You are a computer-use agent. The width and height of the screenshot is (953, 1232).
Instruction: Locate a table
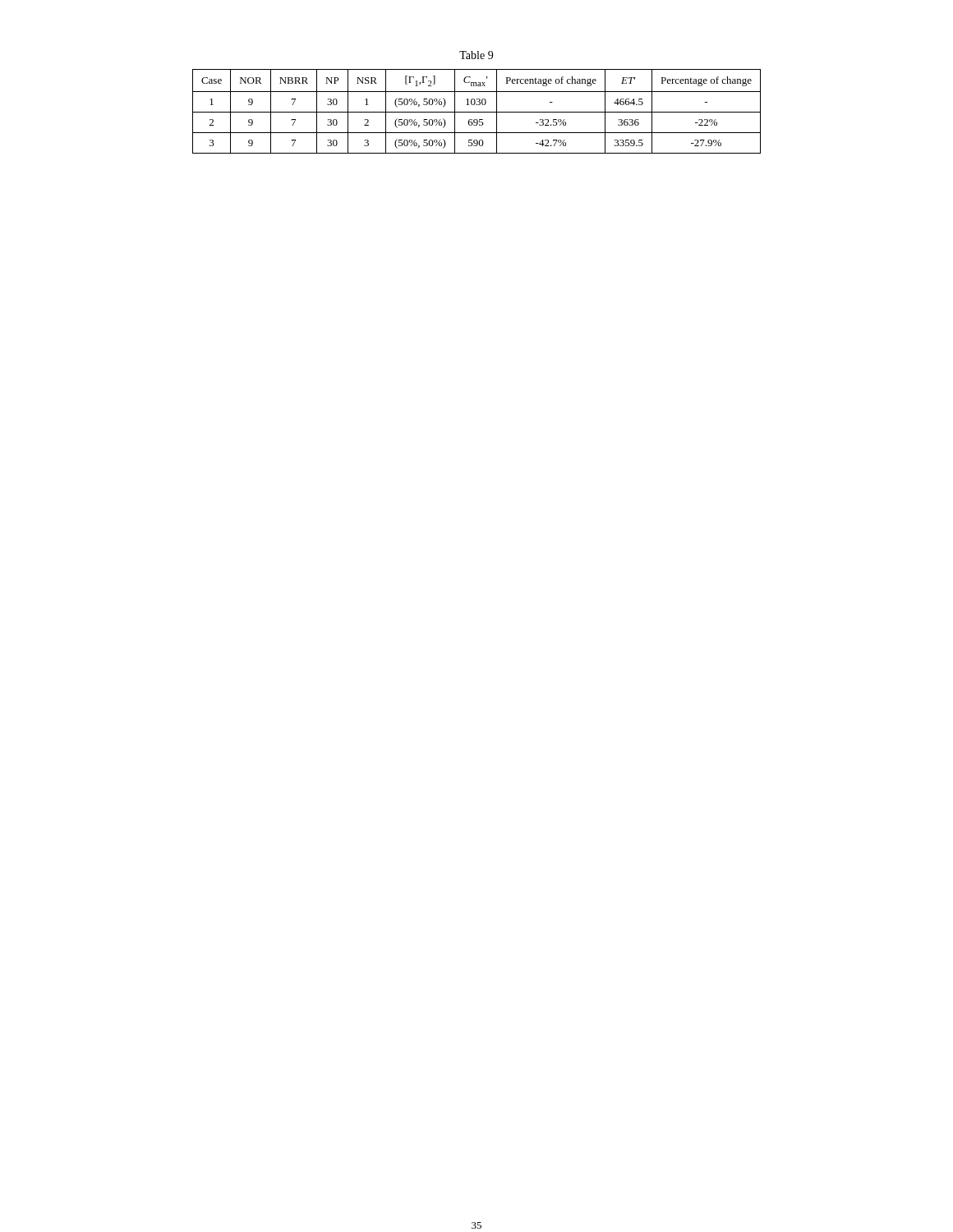[x=476, y=111]
